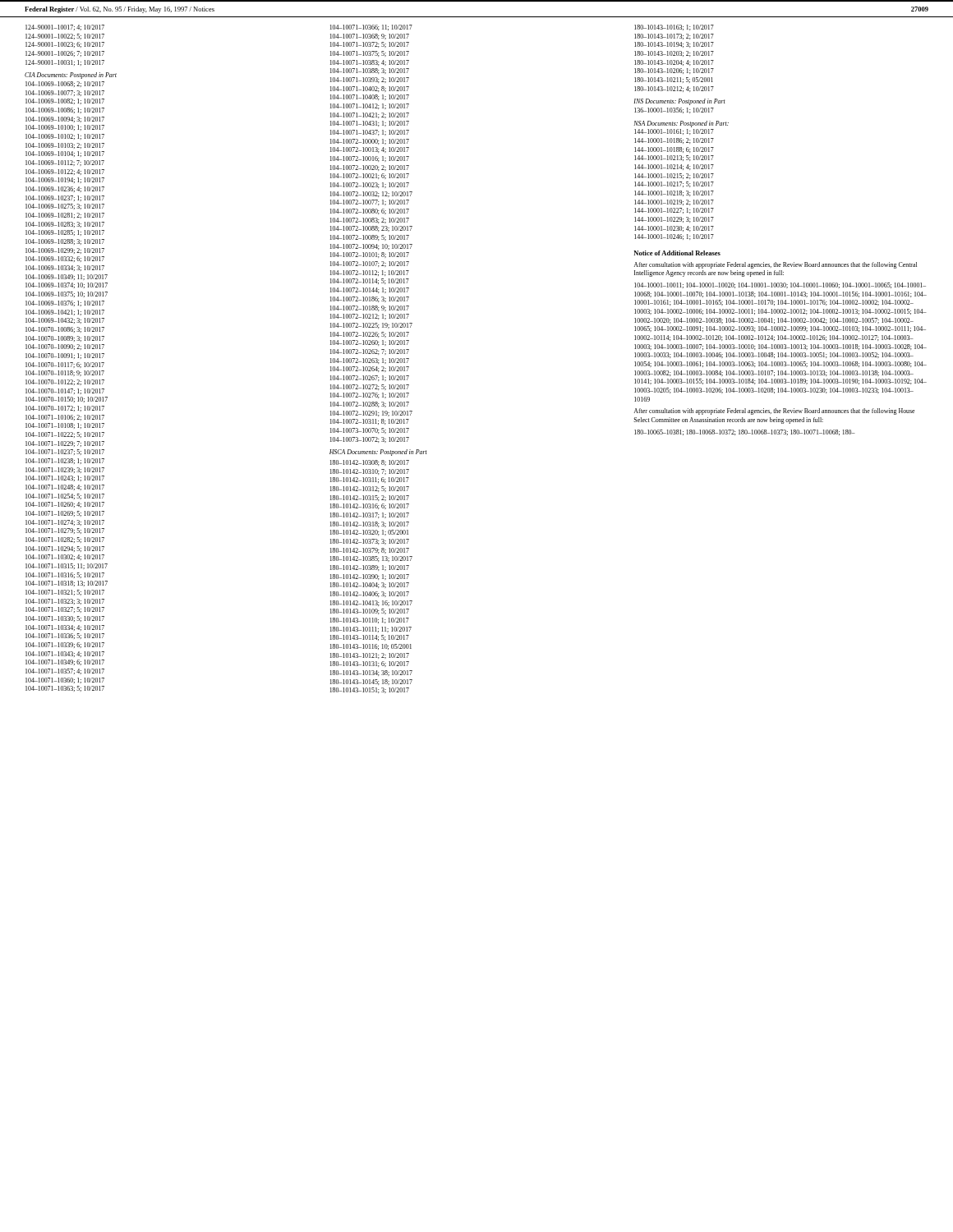Locate the text block that reads "104–10001–10011; 104–10001–10020; 104–10001–10030;"
The height and width of the screenshot is (1232, 953).
point(780,342)
